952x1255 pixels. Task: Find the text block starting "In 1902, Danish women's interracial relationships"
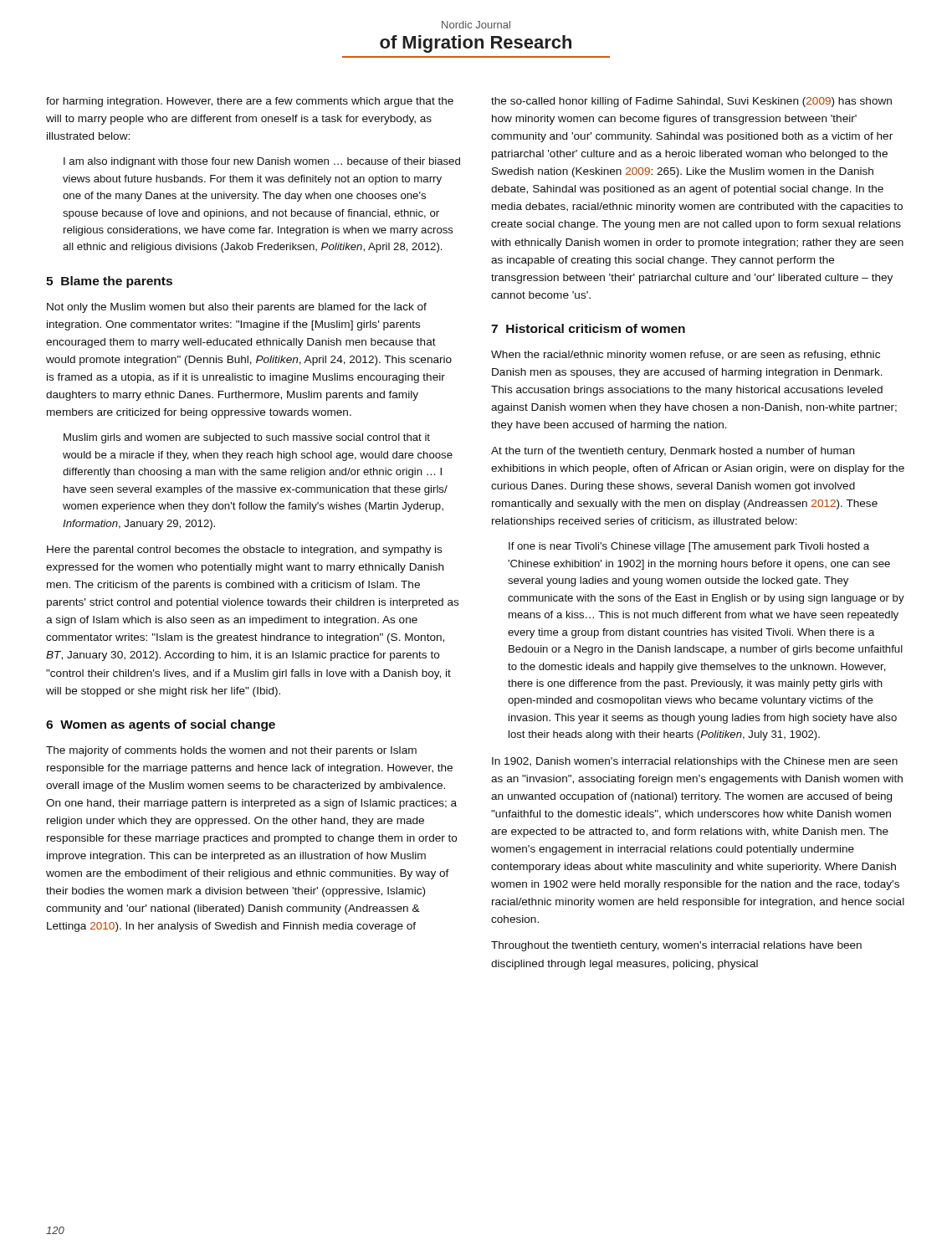tap(699, 862)
